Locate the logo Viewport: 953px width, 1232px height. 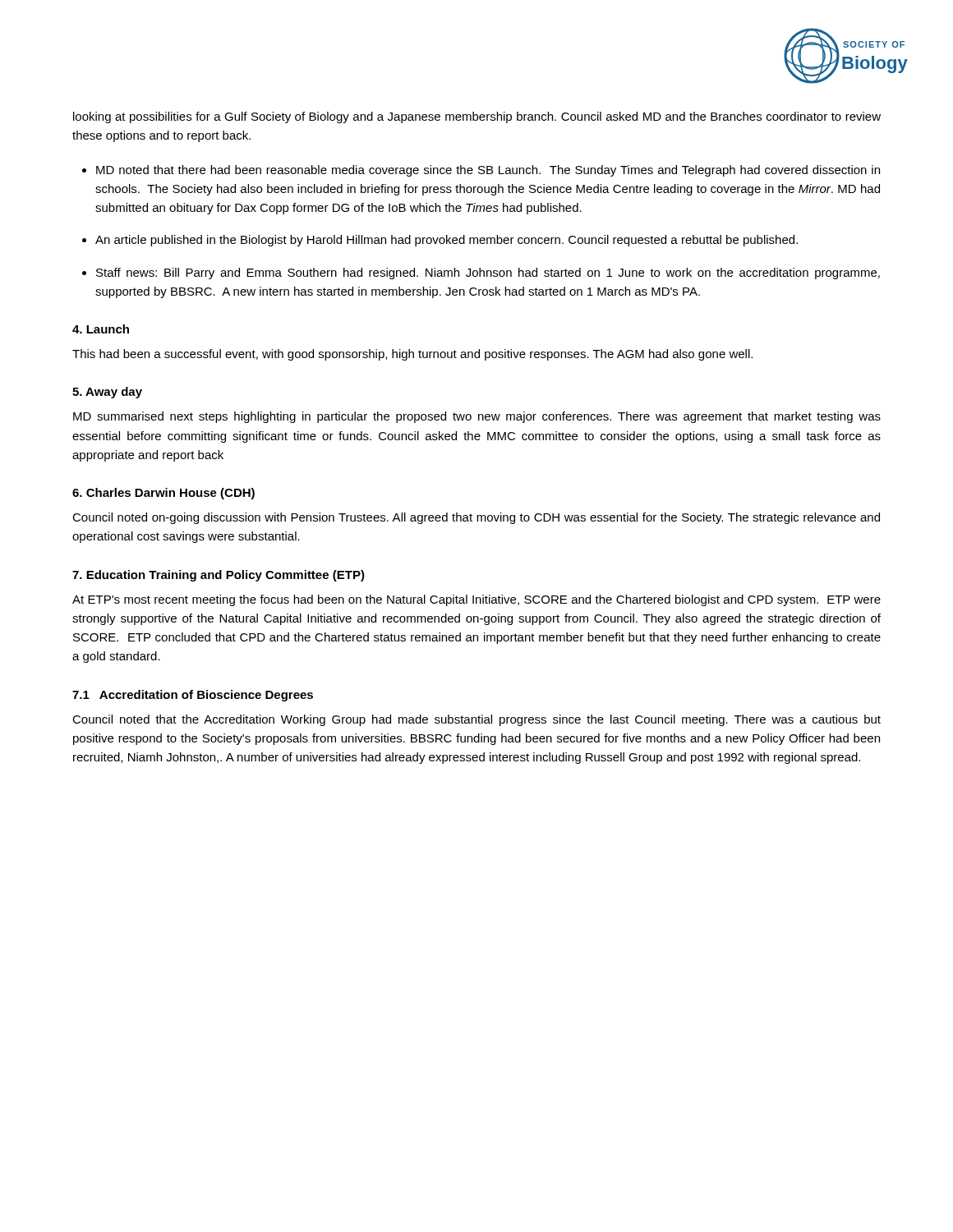click(x=848, y=57)
